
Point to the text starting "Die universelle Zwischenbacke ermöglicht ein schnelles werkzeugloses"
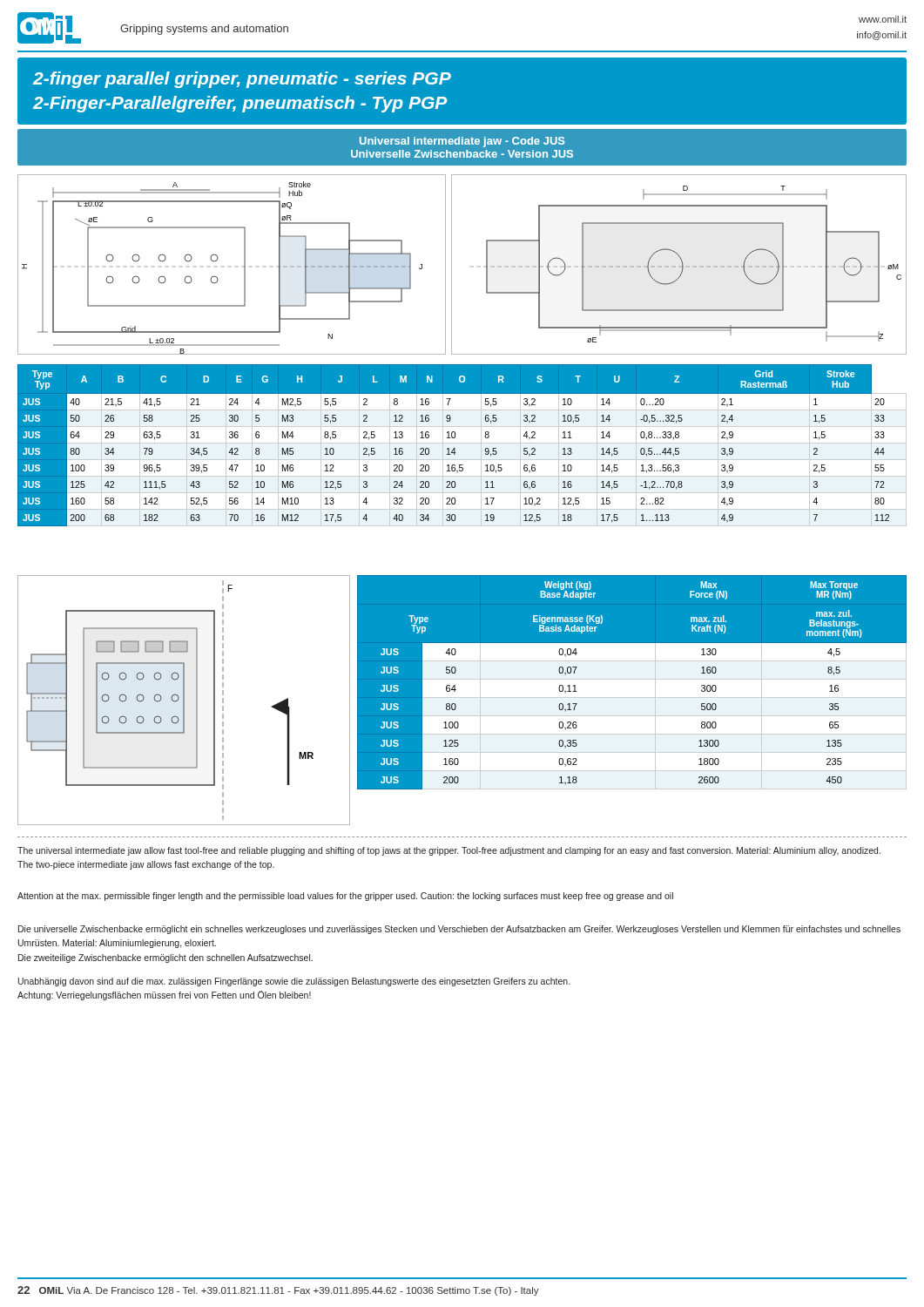(x=462, y=943)
